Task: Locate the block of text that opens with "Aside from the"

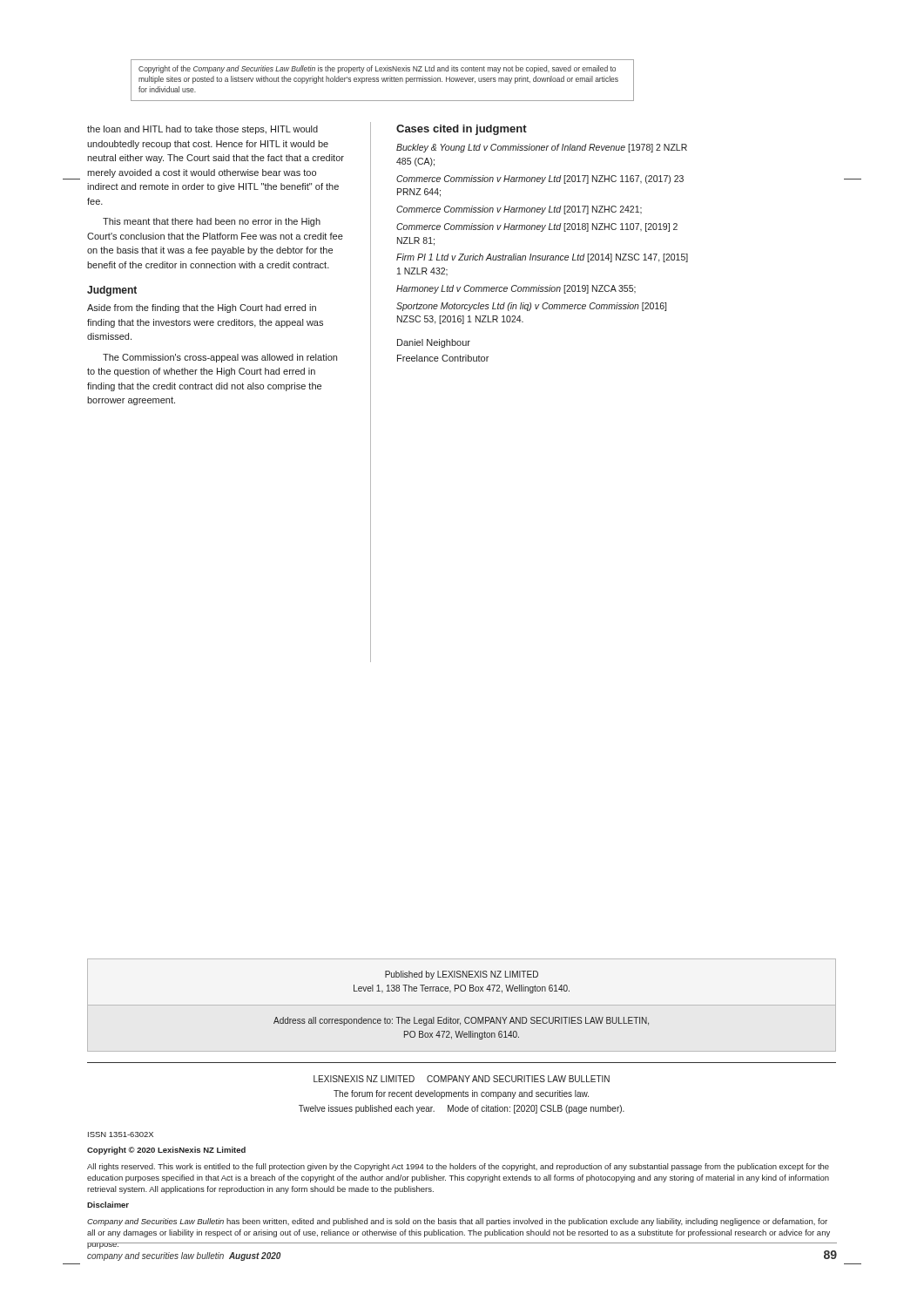Action: tap(216, 354)
